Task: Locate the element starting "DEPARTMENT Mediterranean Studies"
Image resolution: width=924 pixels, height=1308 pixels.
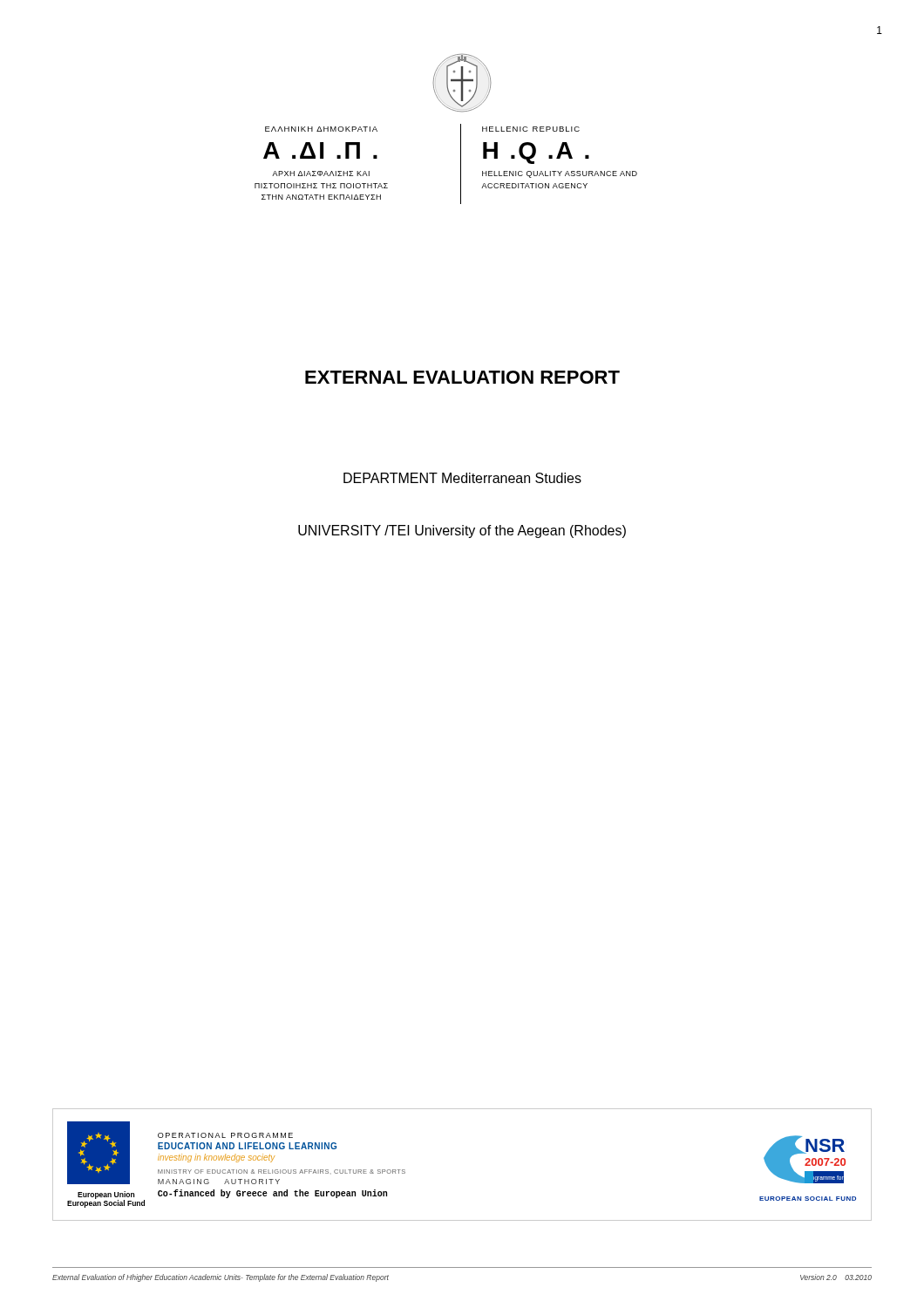Action: click(x=462, y=478)
